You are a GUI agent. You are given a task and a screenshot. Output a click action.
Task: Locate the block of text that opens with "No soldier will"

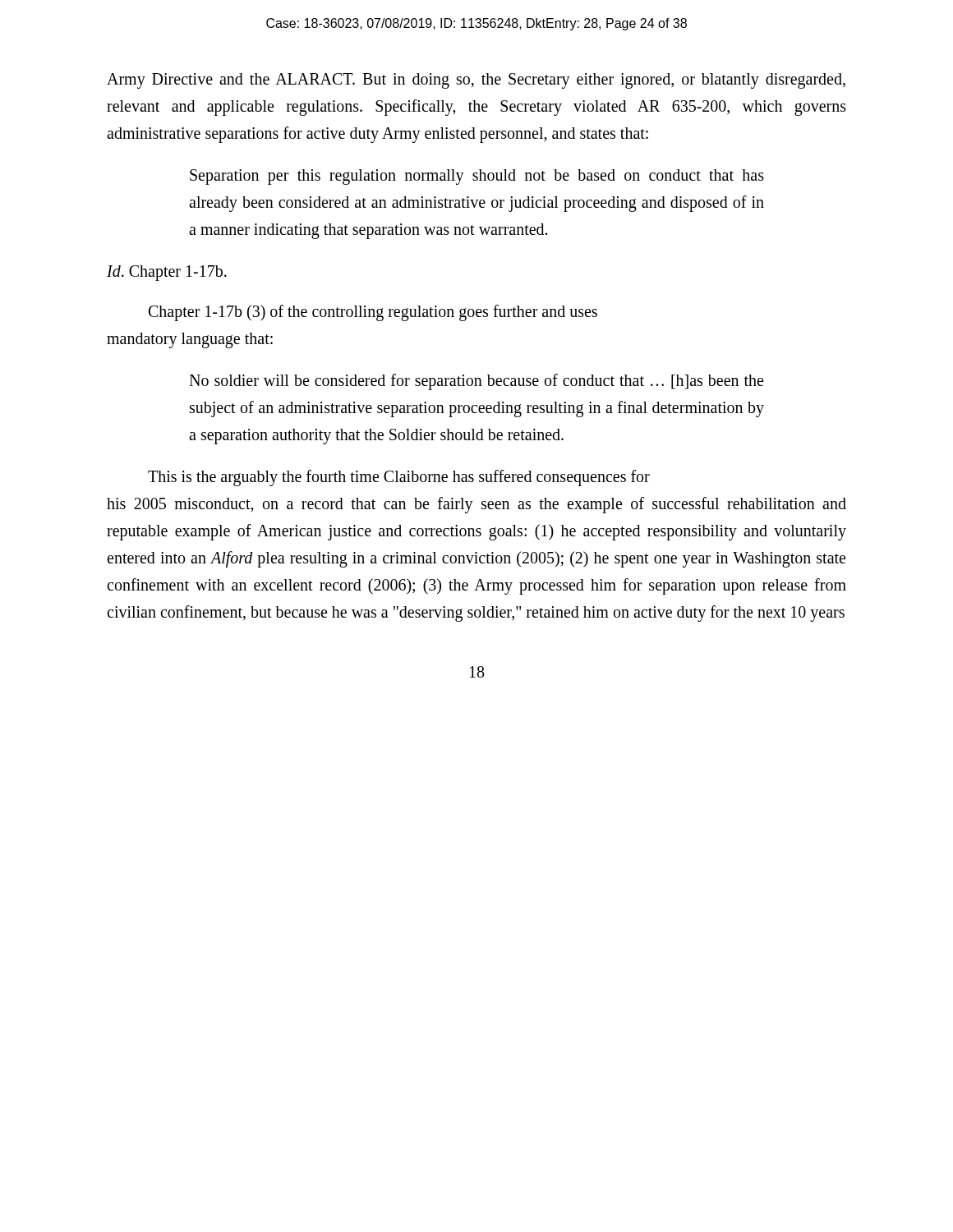(476, 408)
